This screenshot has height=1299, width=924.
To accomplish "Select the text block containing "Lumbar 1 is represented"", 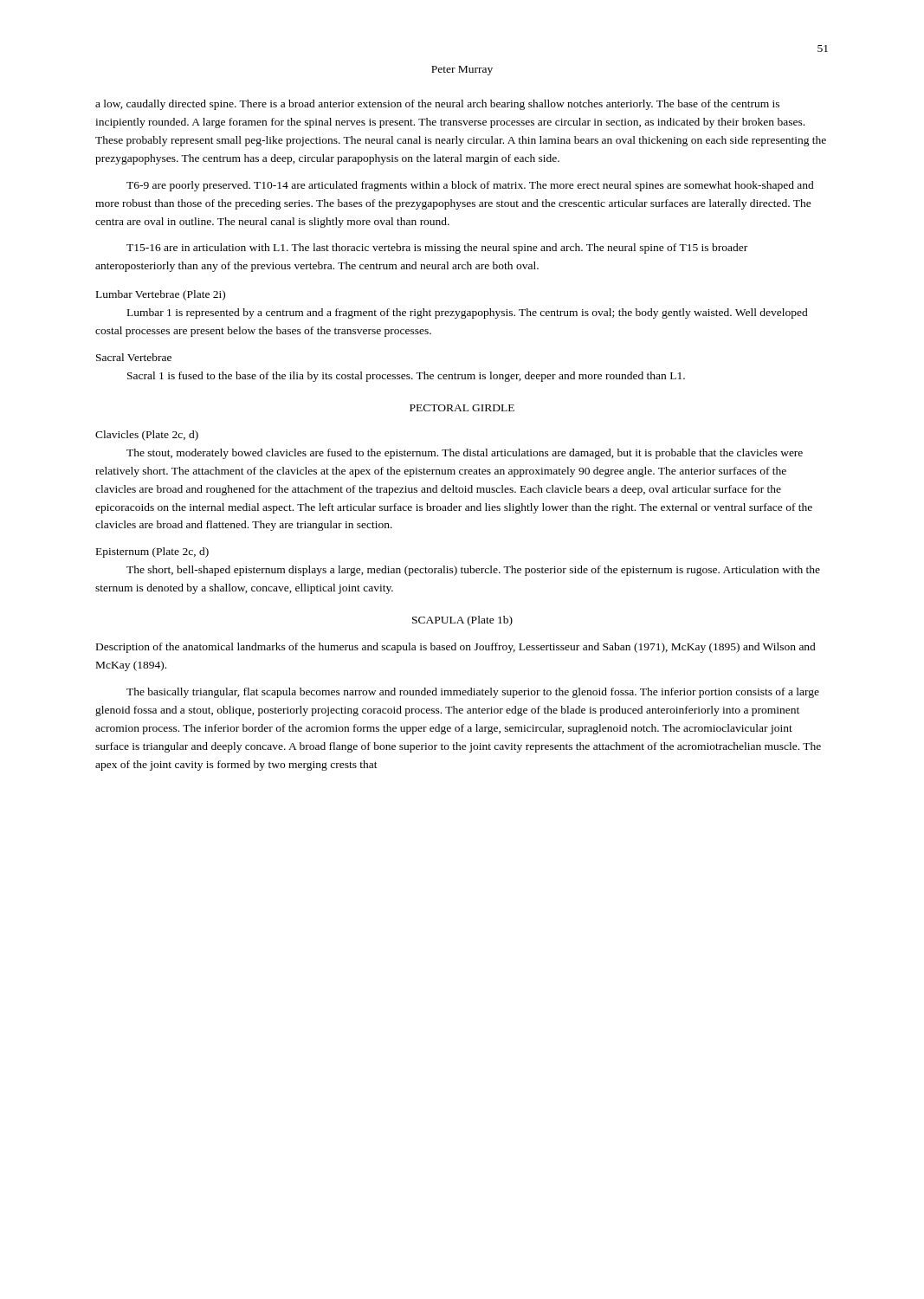I will pyautogui.click(x=452, y=321).
